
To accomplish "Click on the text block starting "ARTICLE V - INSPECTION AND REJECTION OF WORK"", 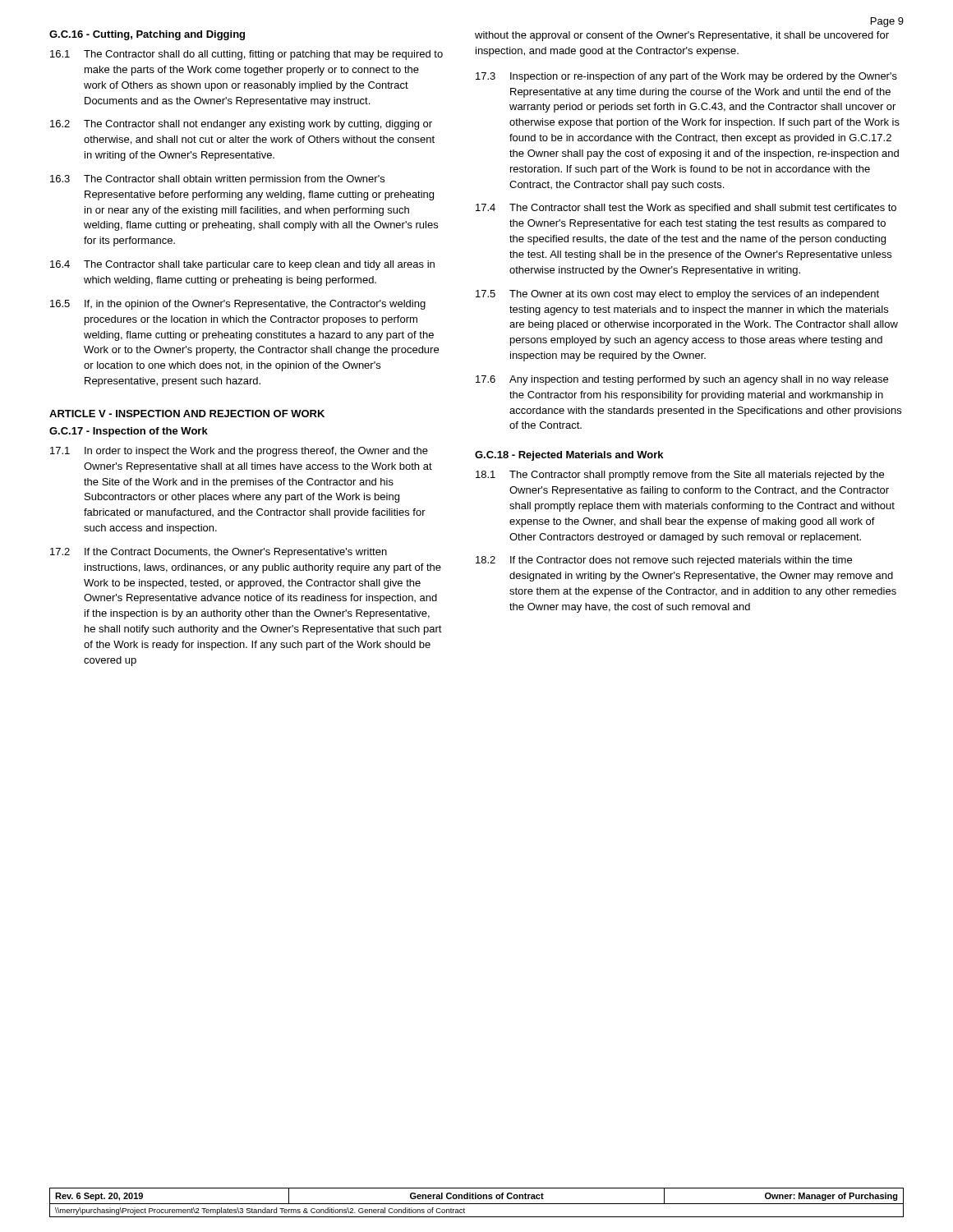I will (187, 413).
